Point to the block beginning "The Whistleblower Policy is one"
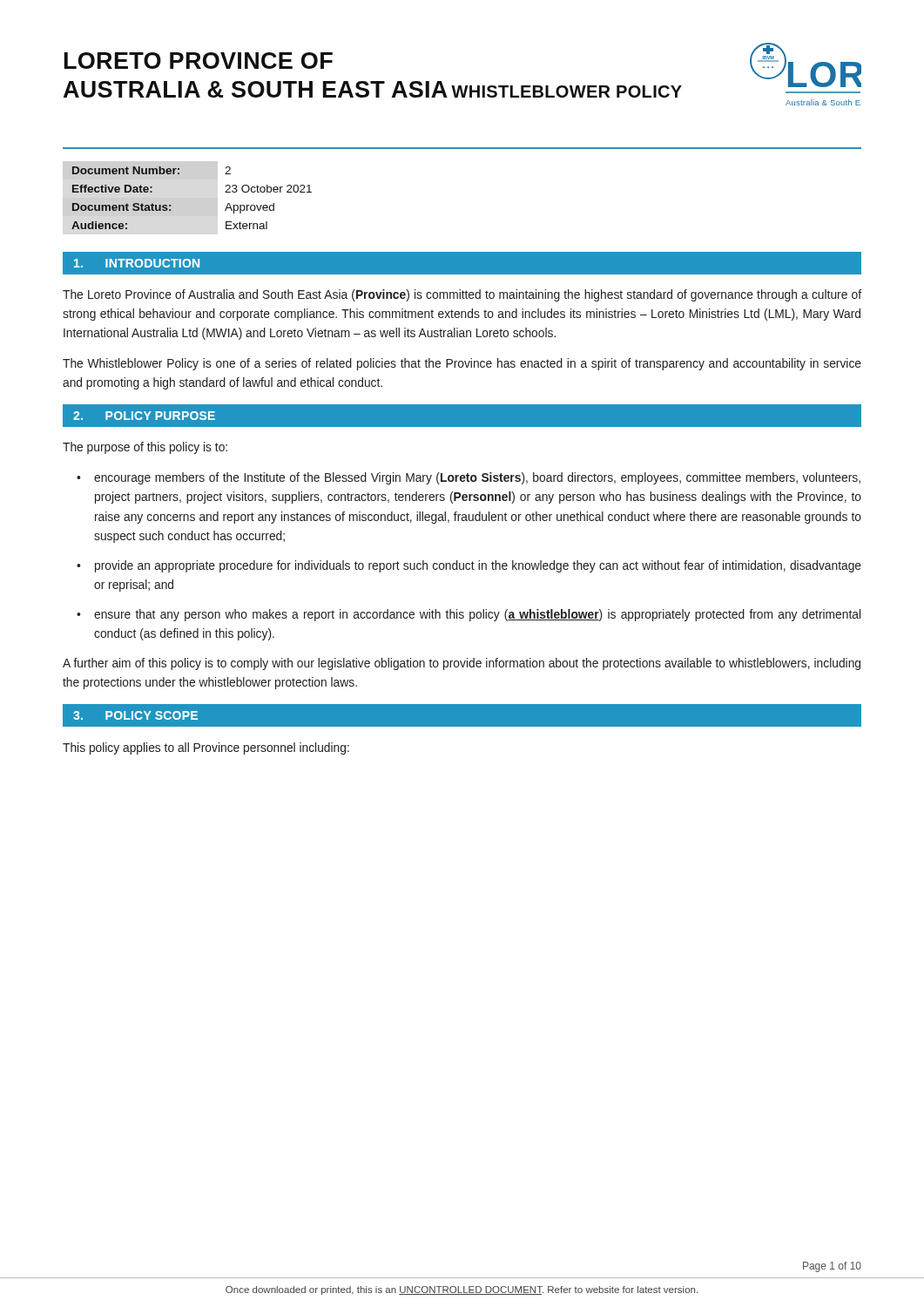This screenshot has height=1307, width=924. (x=462, y=374)
